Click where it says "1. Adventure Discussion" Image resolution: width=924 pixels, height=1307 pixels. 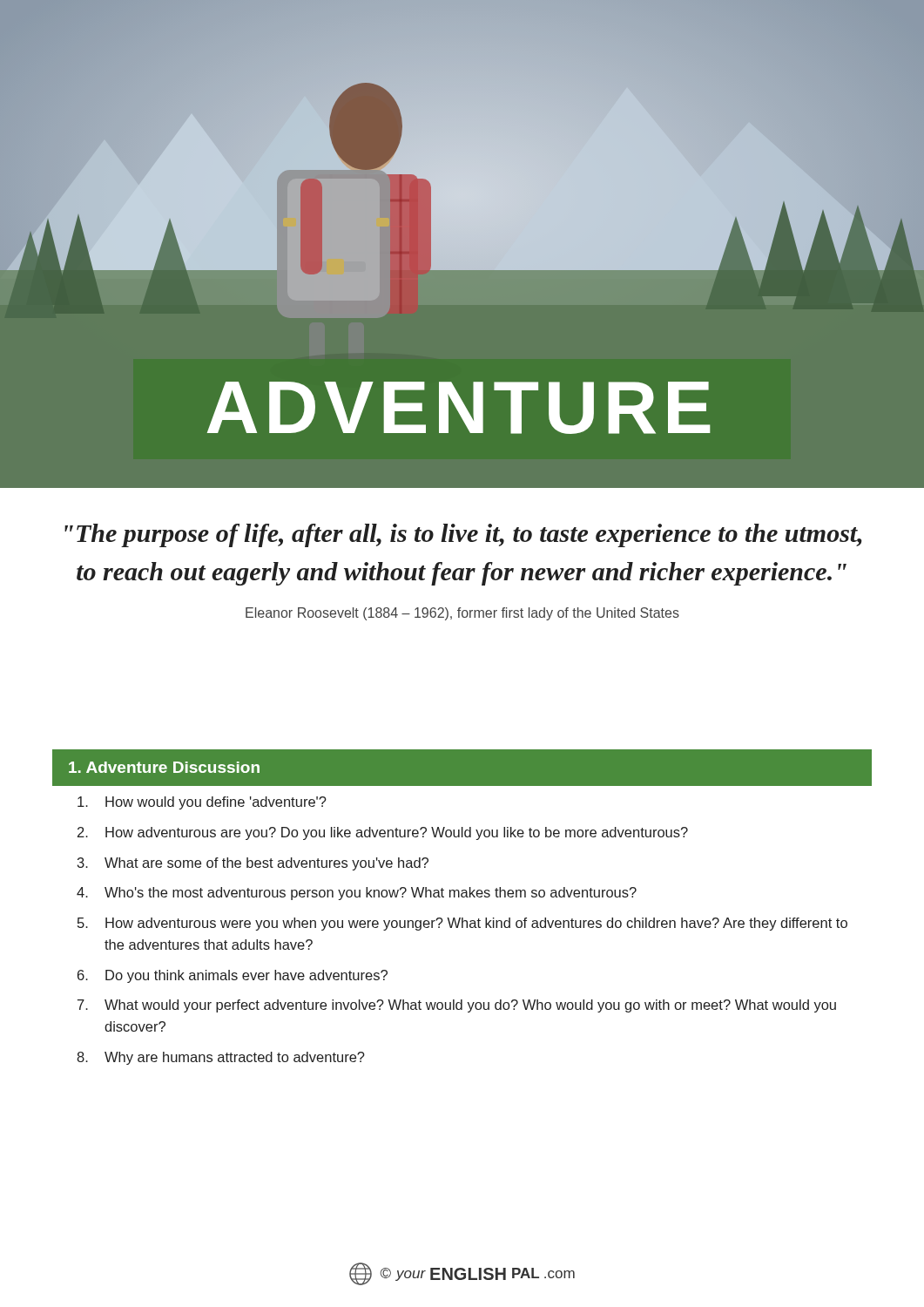(164, 767)
